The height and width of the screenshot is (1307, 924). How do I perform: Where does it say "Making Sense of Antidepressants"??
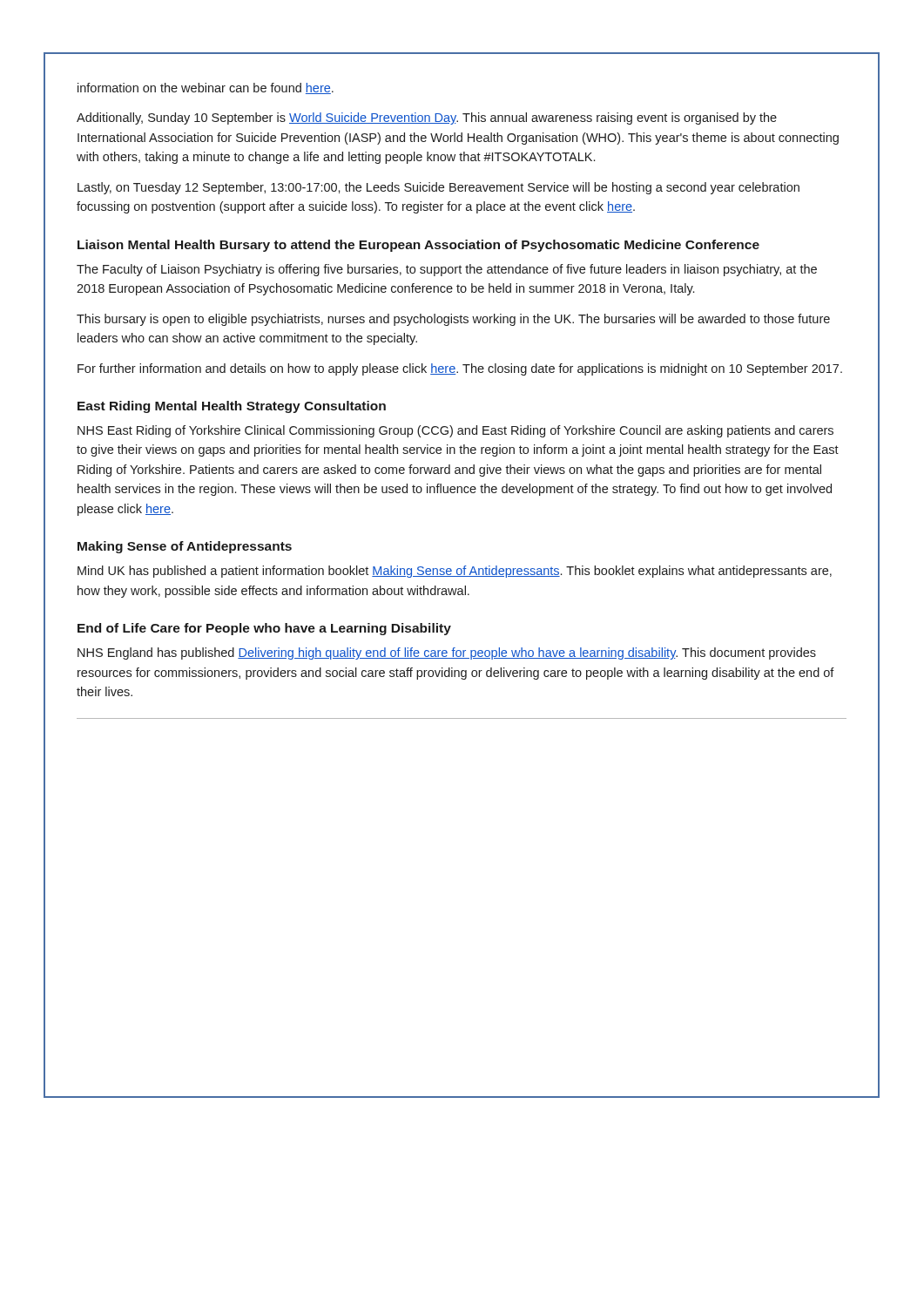tap(184, 546)
